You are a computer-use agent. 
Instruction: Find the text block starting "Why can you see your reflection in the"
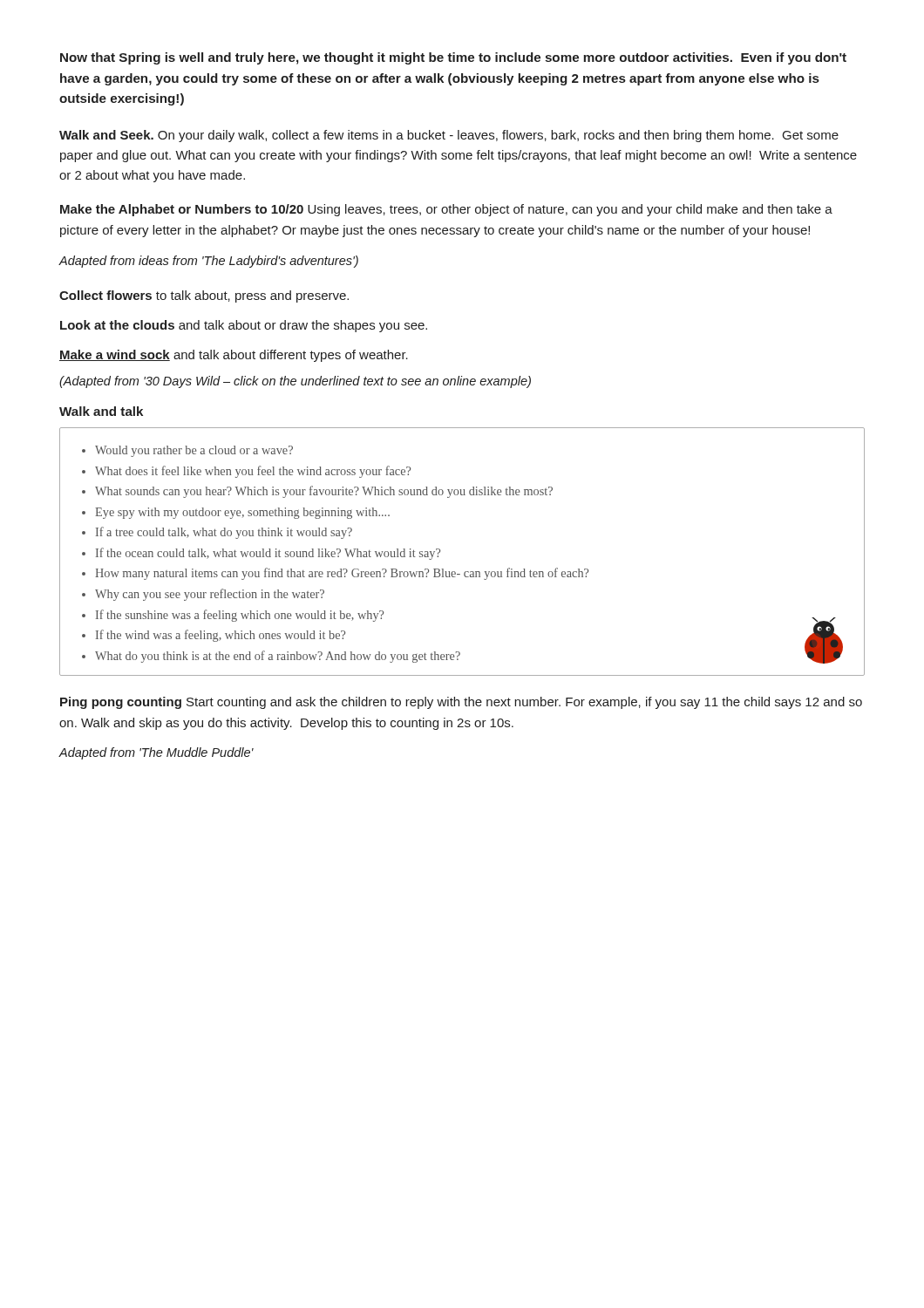click(x=210, y=594)
